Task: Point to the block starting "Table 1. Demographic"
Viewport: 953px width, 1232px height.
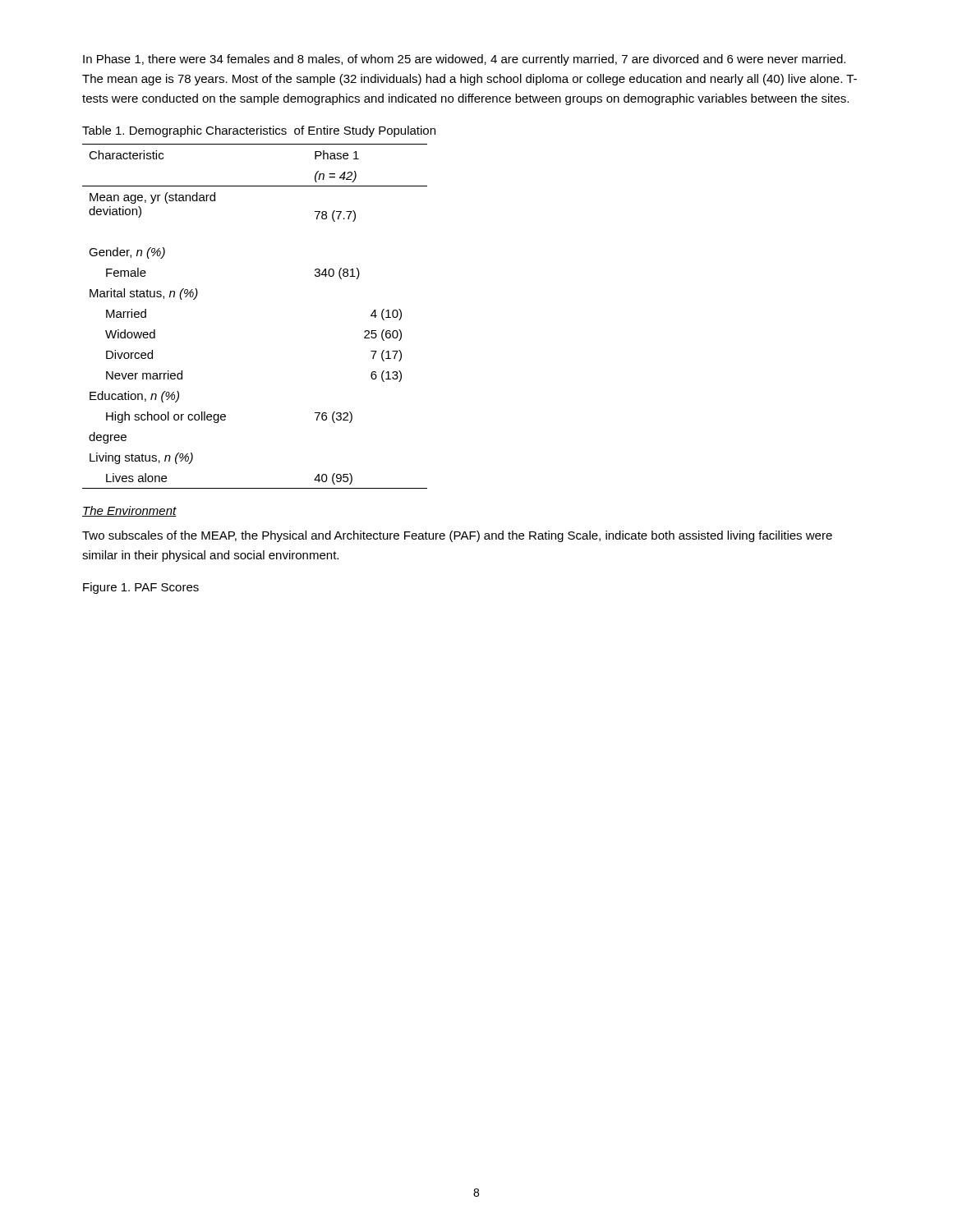Action: pos(259,130)
